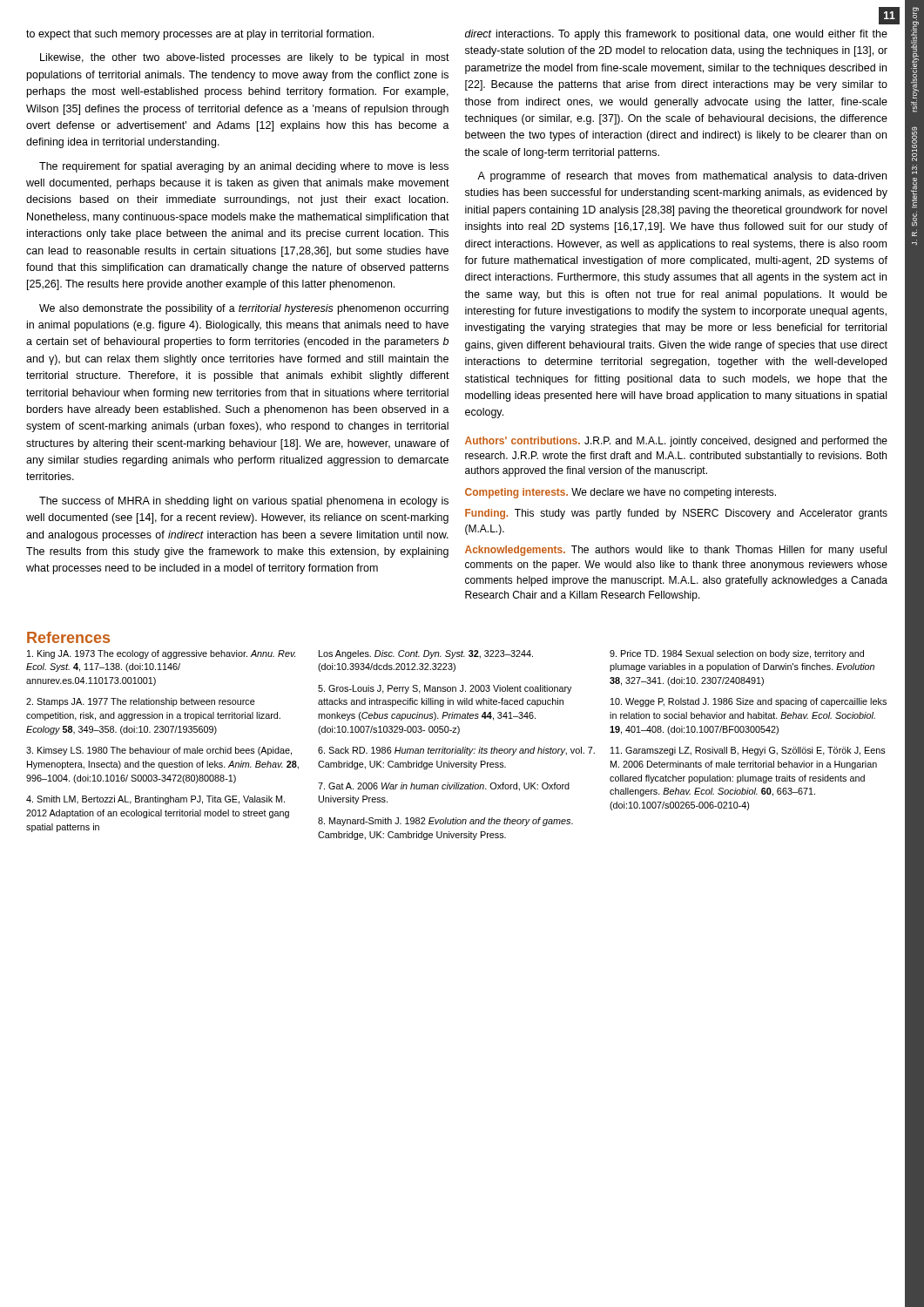The height and width of the screenshot is (1307, 924).
Task: Select the text starting "3. Kimsey LS. 1980"
Action: click(163, 764)
